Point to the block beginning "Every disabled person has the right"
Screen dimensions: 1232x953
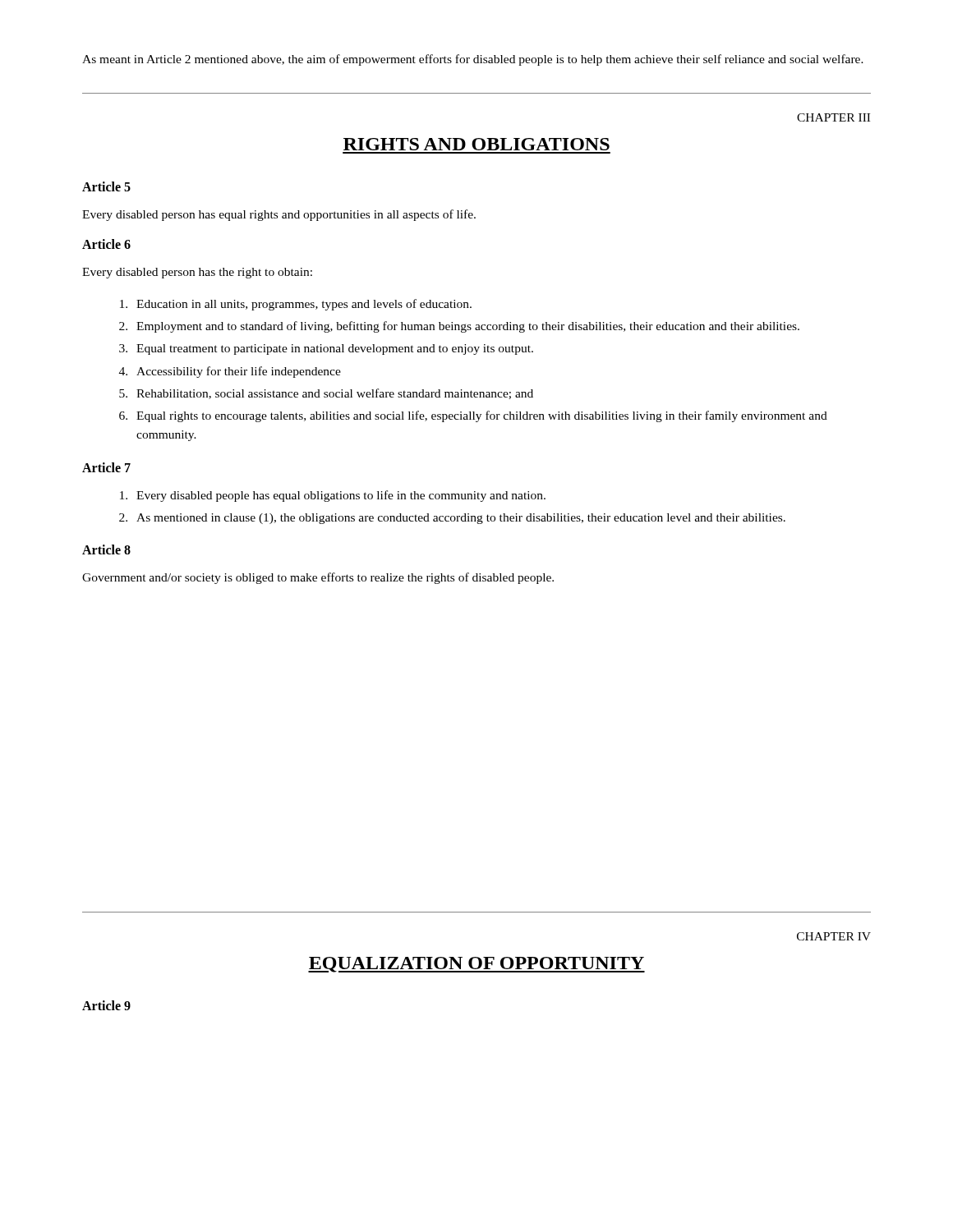[x=198, y=271]
